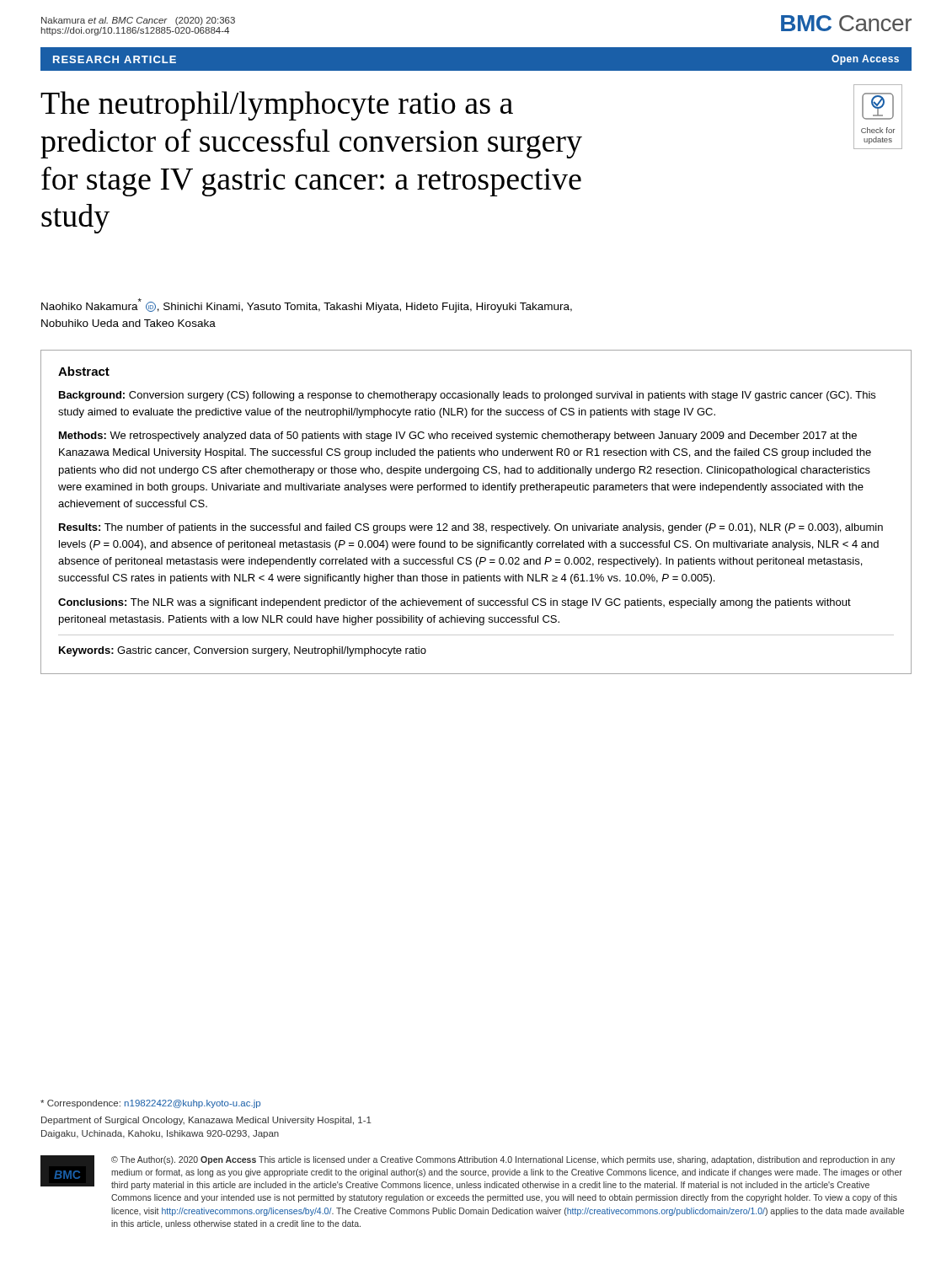Click the title that begins "The neutrophil/lymphocyte ratio as a predictor"

[403, 160]
